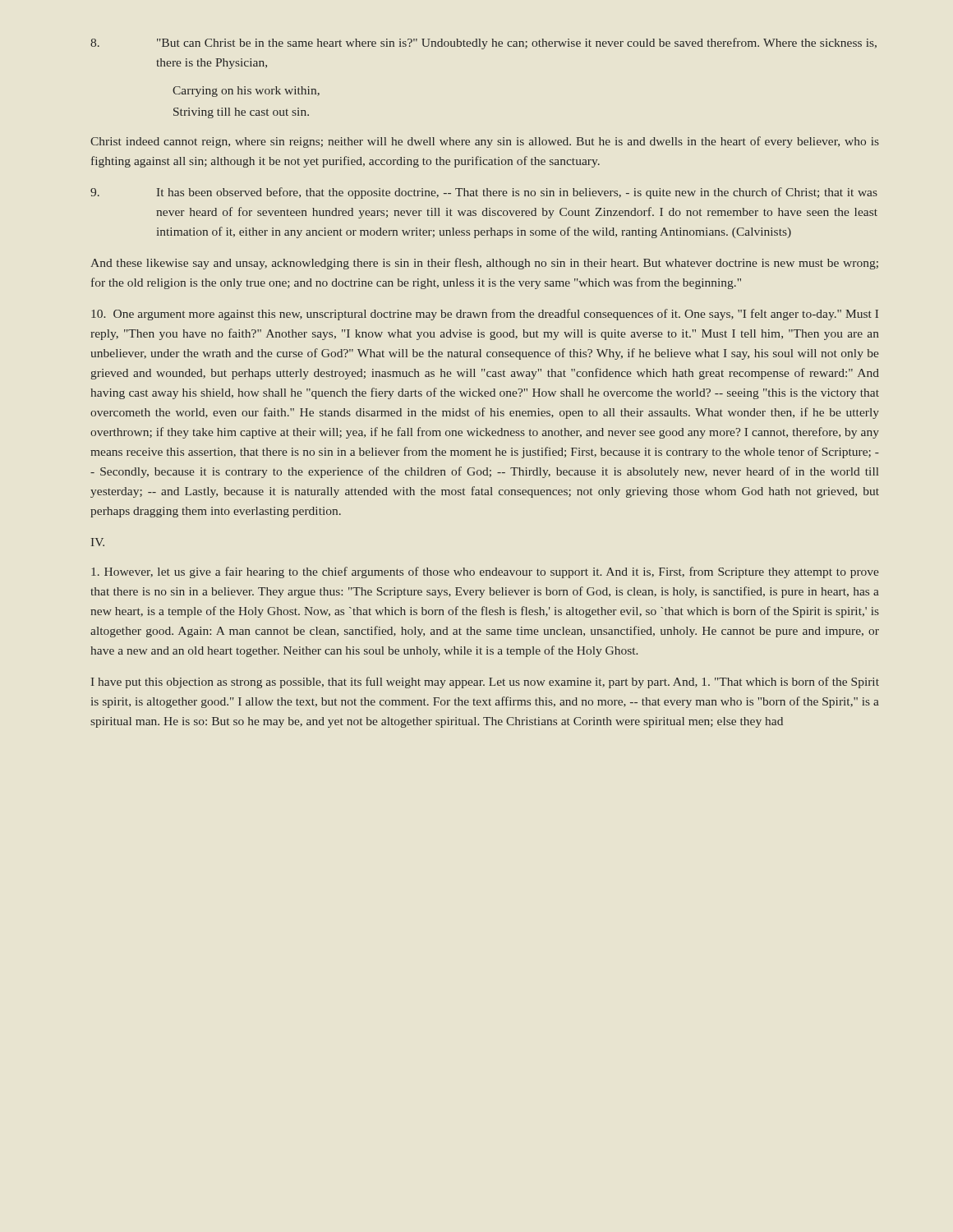953x1232 pixels.
Task: Find the text block with the text "Christ indeed cannot reign, where sin"
Action: coord(485,151)
